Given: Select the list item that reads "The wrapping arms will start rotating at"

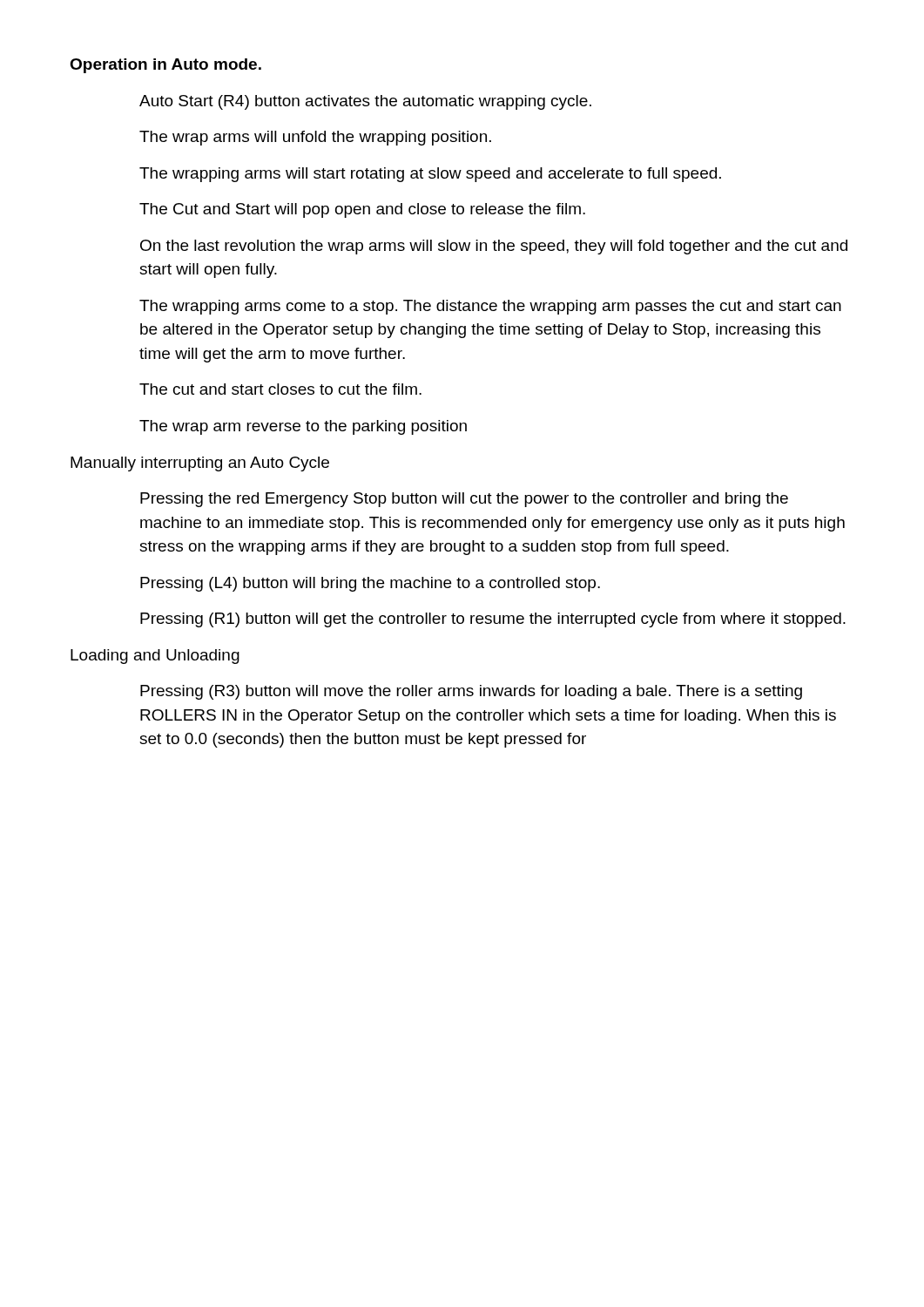Looking at the screenshot, I should coord(431,173).
